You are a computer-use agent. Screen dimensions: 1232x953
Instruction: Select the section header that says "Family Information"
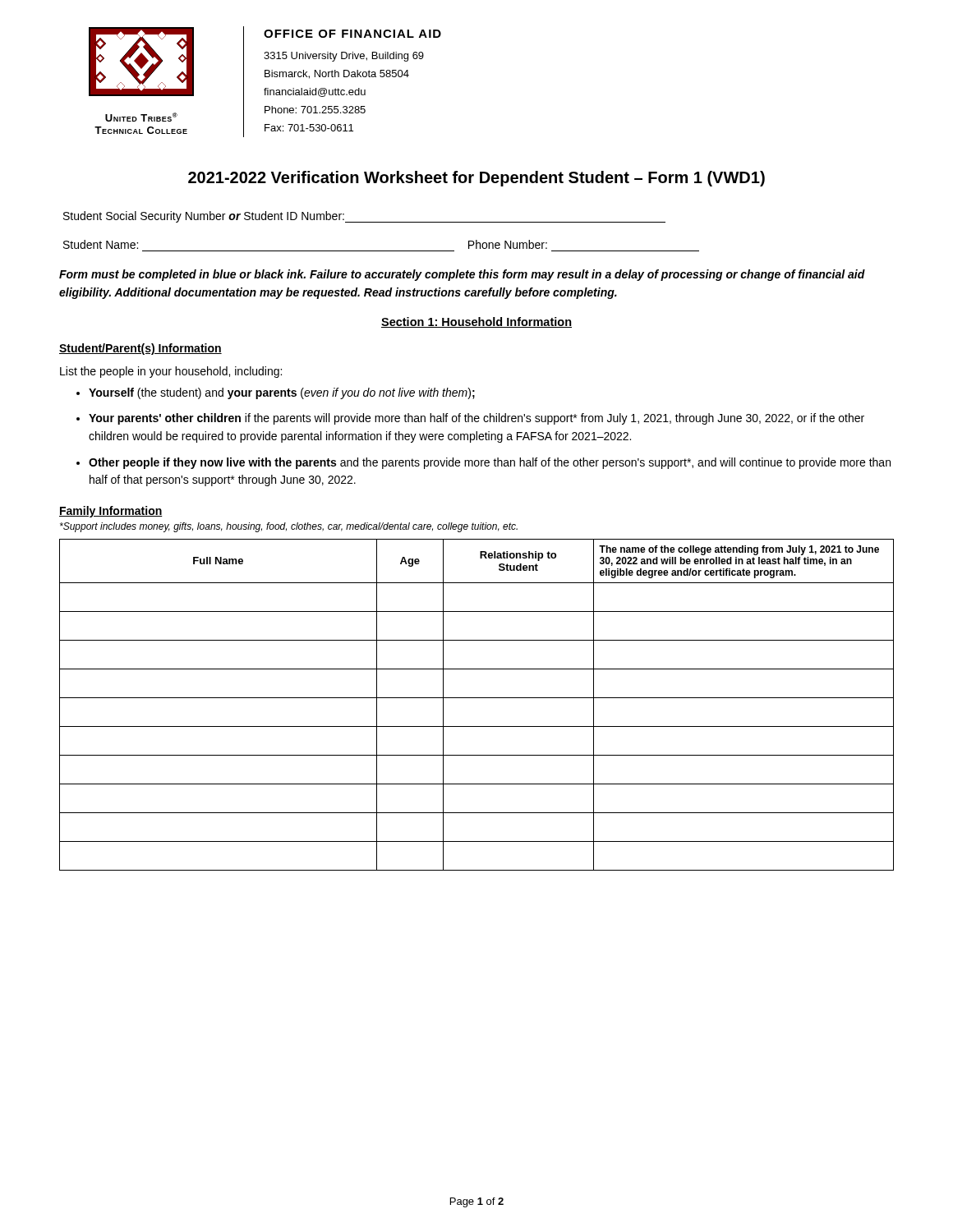[x=111, y=511]
